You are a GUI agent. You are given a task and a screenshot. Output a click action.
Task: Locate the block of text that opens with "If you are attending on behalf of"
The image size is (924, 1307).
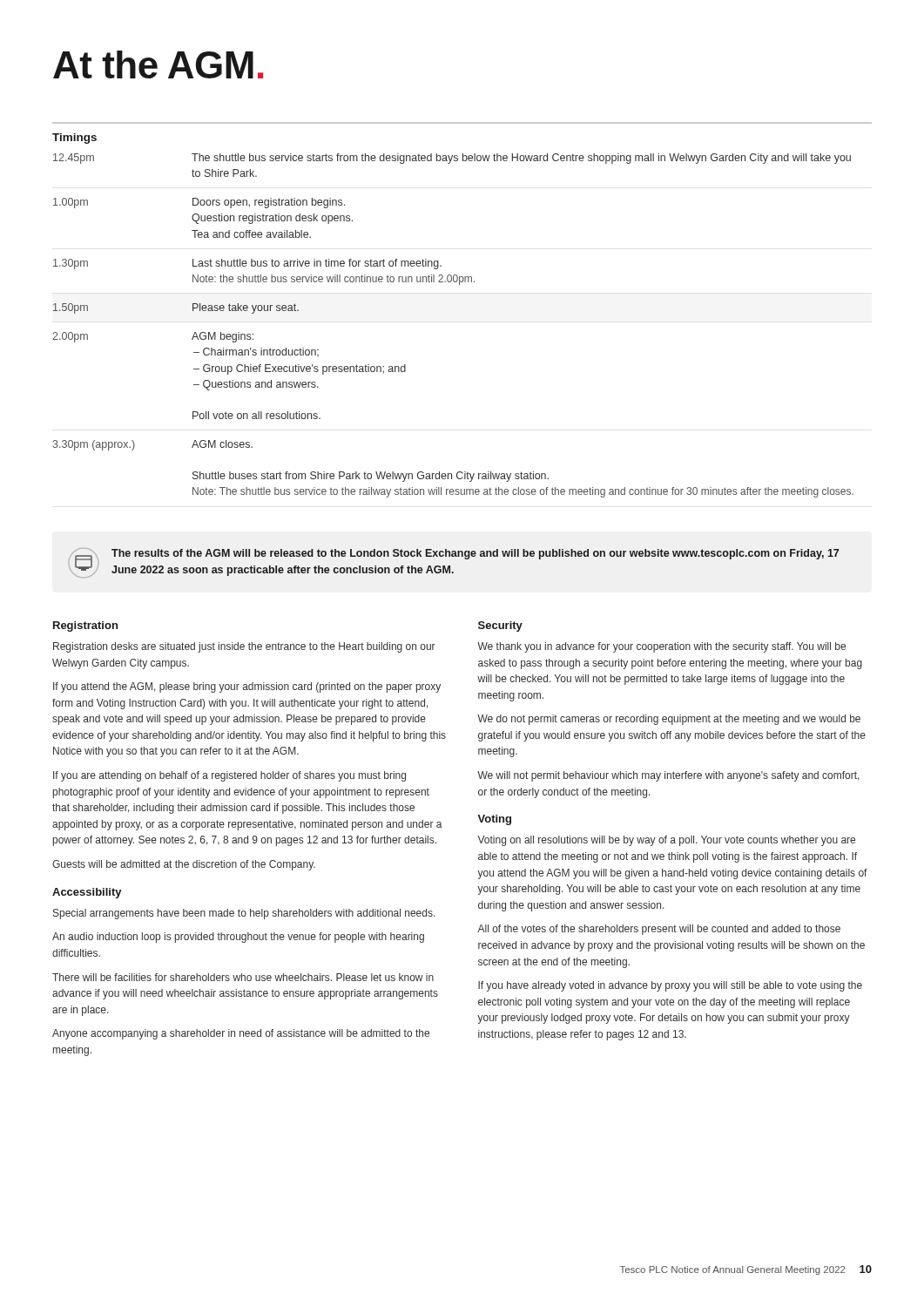point(247,808)
